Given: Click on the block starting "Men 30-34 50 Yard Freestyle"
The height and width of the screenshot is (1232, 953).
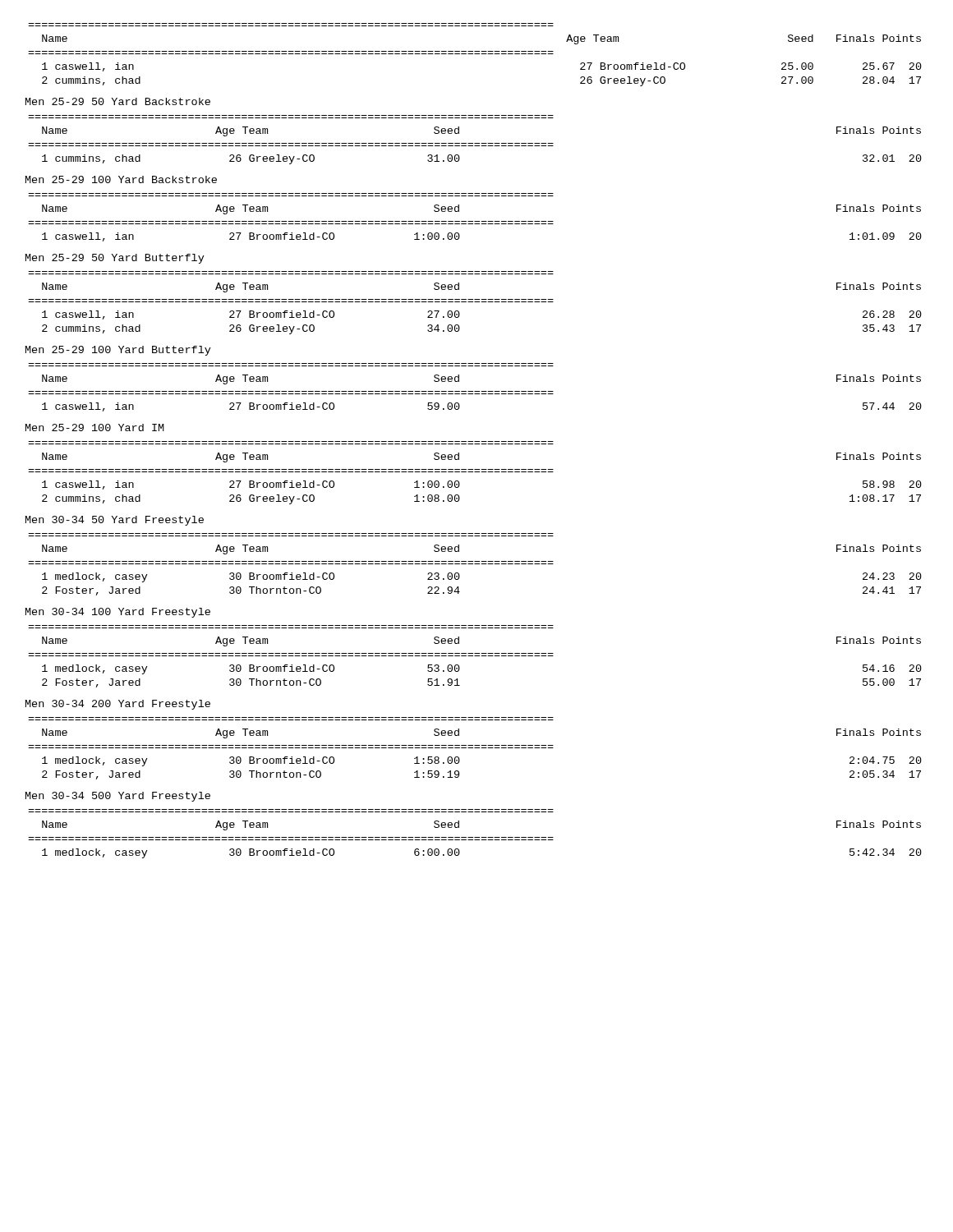Looking at the screenshot, I should [x=115, y=520].
